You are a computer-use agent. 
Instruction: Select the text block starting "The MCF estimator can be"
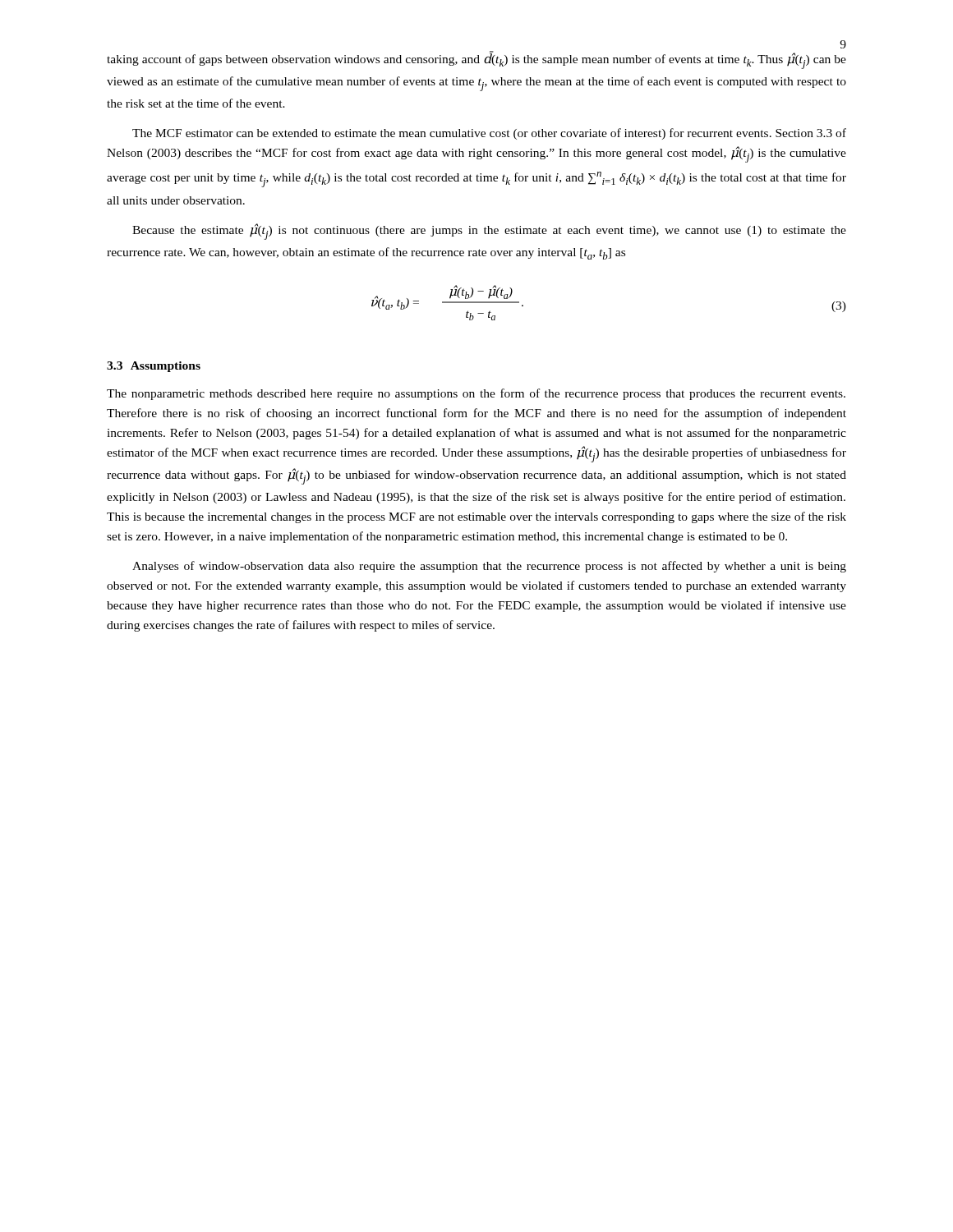[476, 167]
